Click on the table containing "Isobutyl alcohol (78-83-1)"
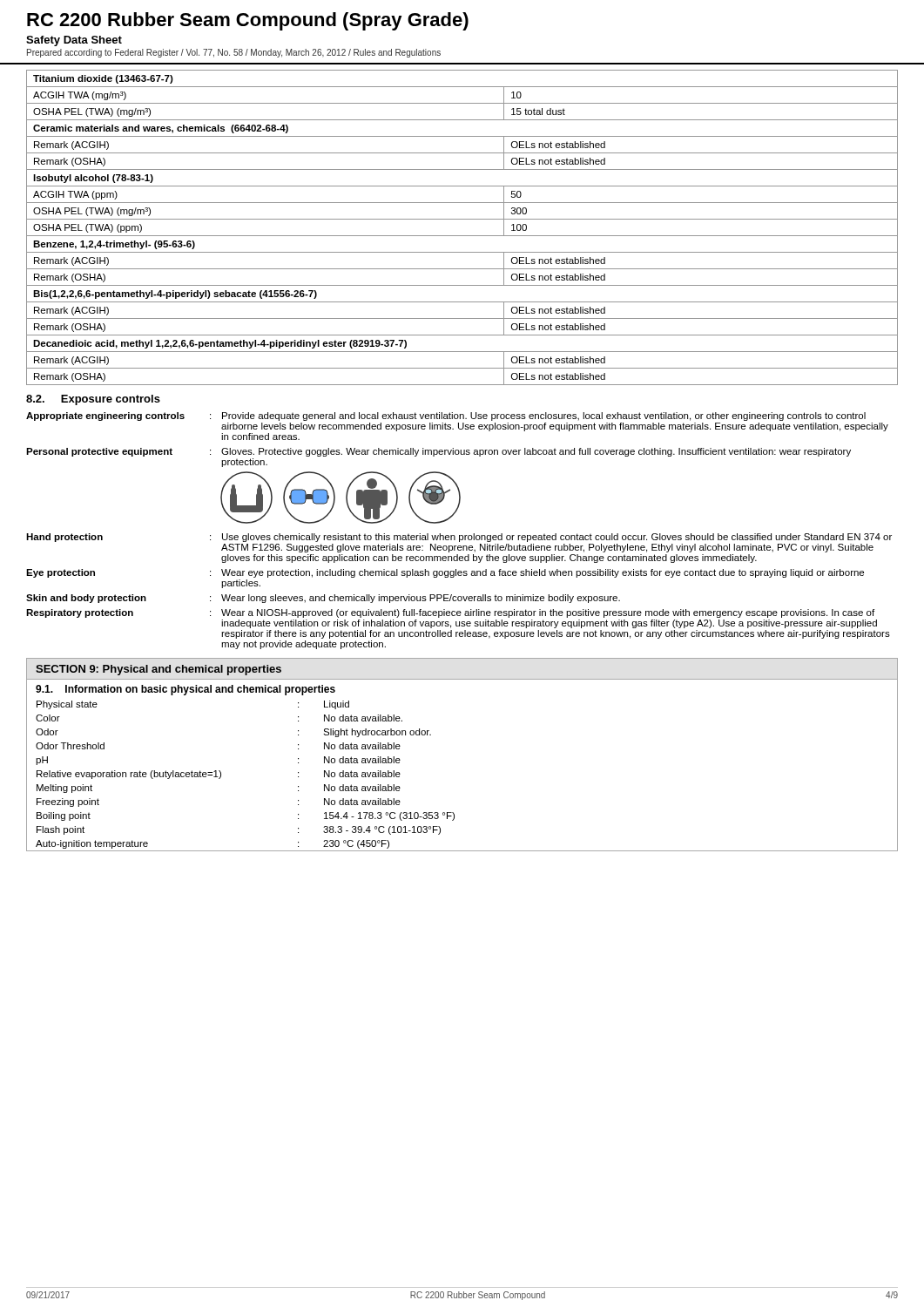924x1307 pixels. (x=462, y=227)
